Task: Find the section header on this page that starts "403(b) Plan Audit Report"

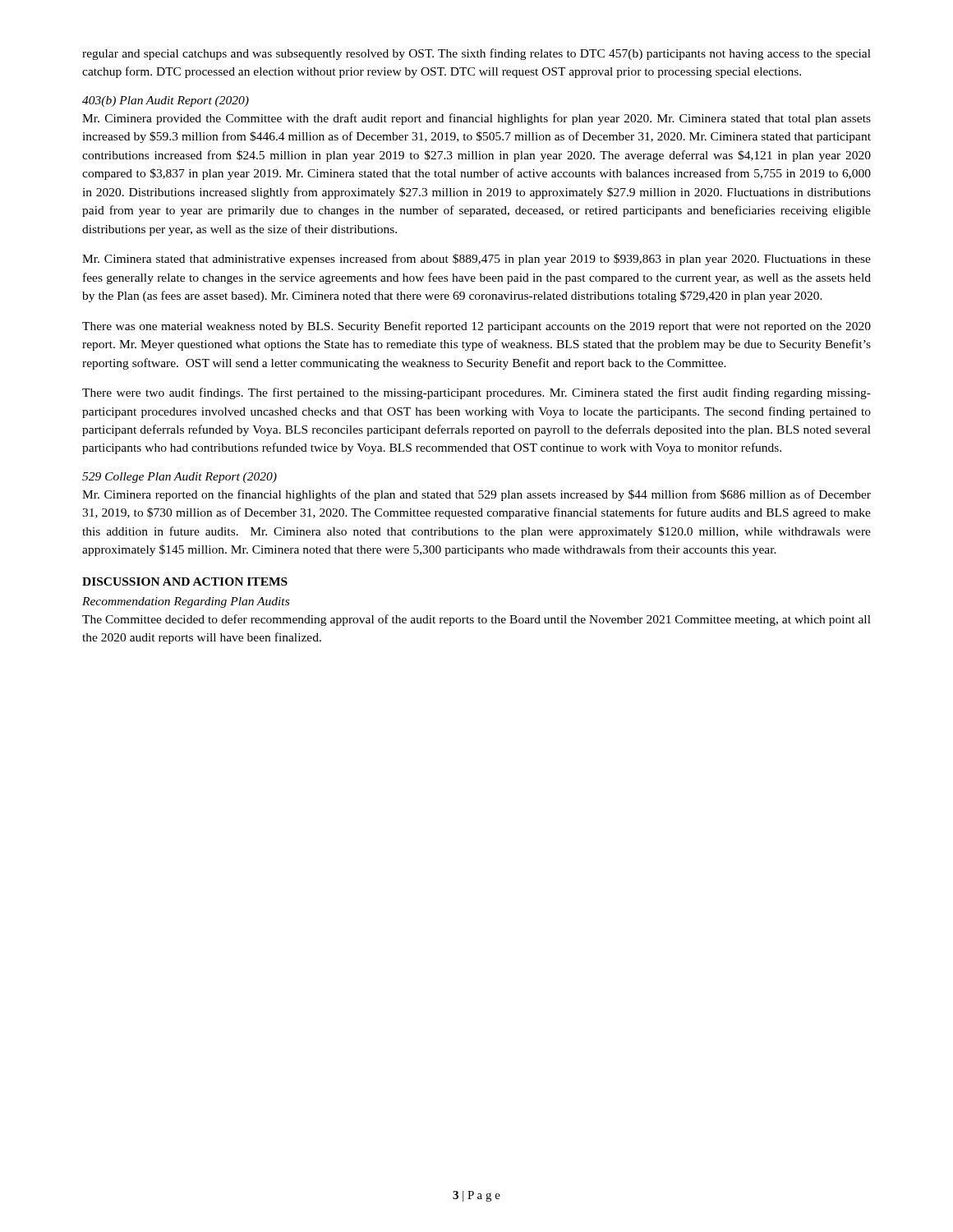Action: (165, 100)
